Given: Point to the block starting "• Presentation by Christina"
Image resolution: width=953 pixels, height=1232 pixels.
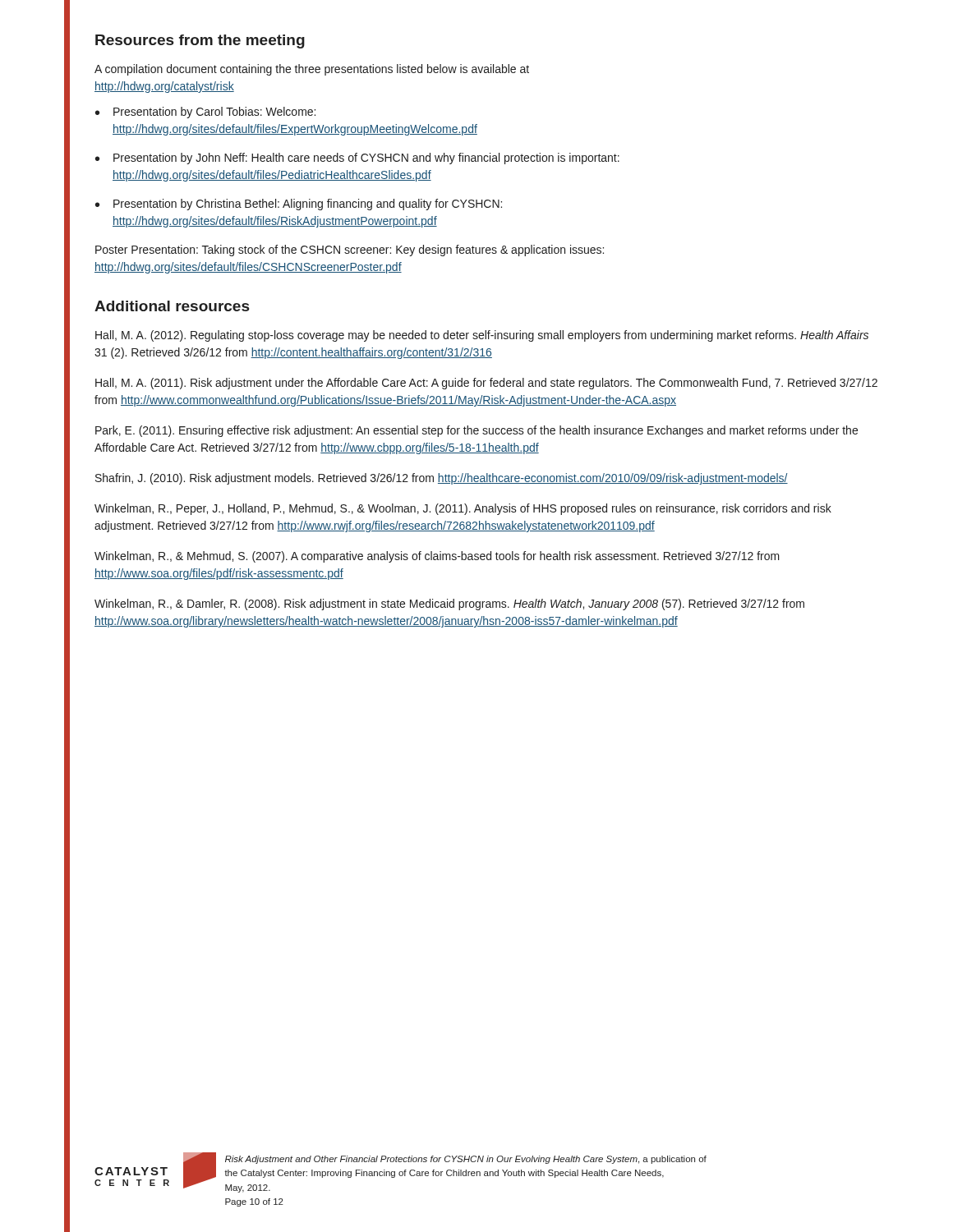Looking at the screenshot, I should point(489,213).
